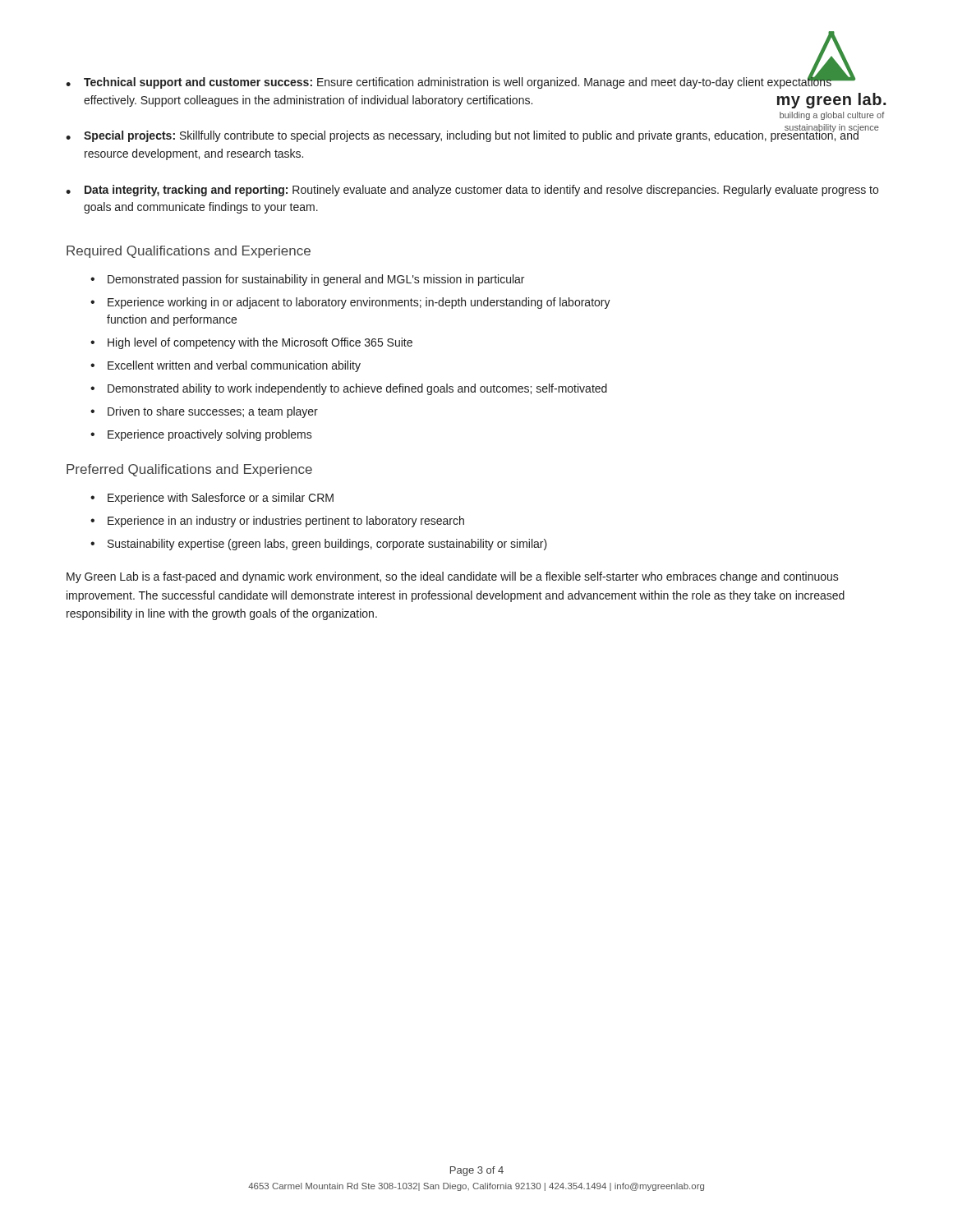Select the passage starting "• Technical support and"
Image resolution: width=953 pixels, height=1232 pixels.
[x=476, y=92]
